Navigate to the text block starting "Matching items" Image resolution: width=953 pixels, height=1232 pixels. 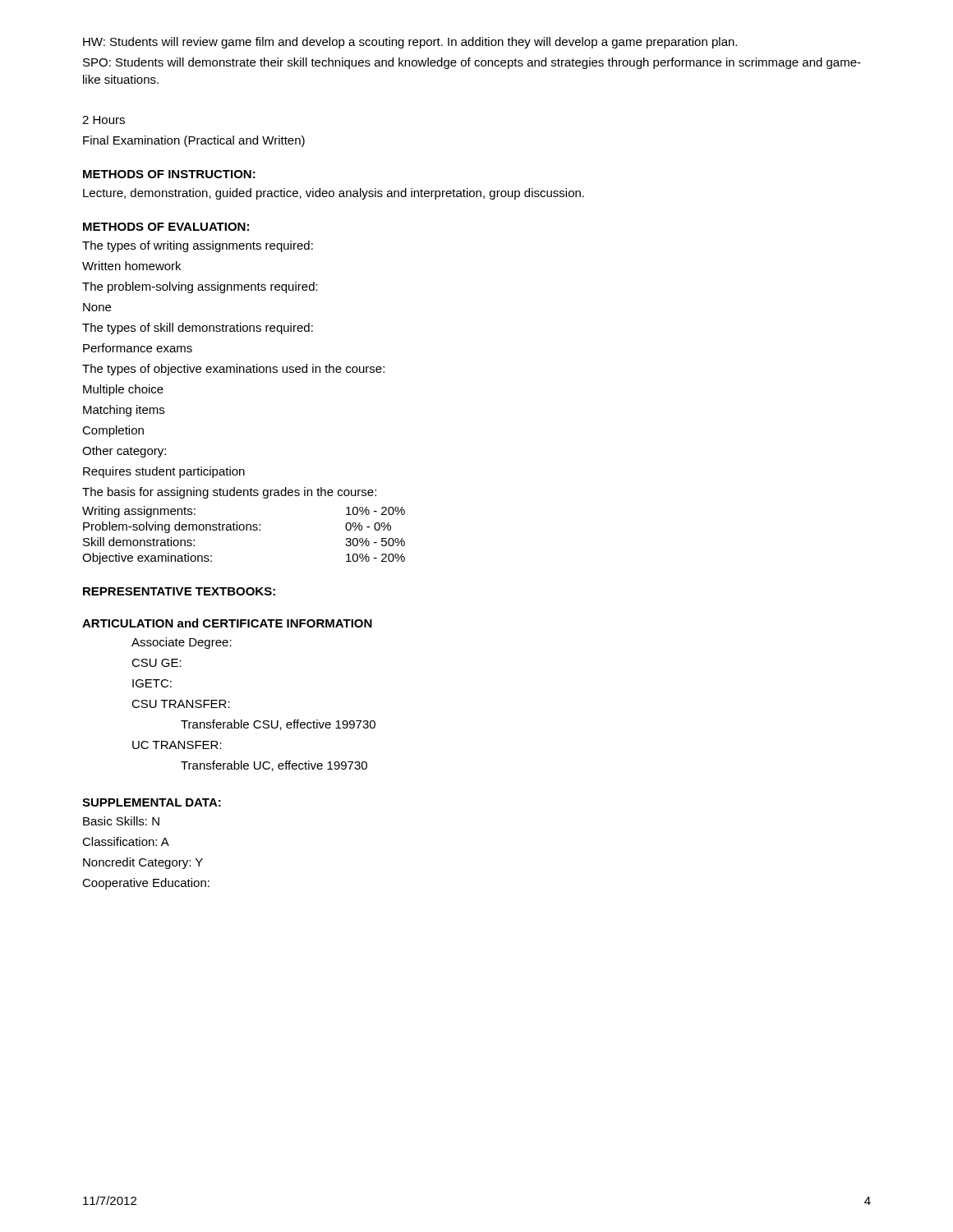pyautogui.click(x=124, y=411)
